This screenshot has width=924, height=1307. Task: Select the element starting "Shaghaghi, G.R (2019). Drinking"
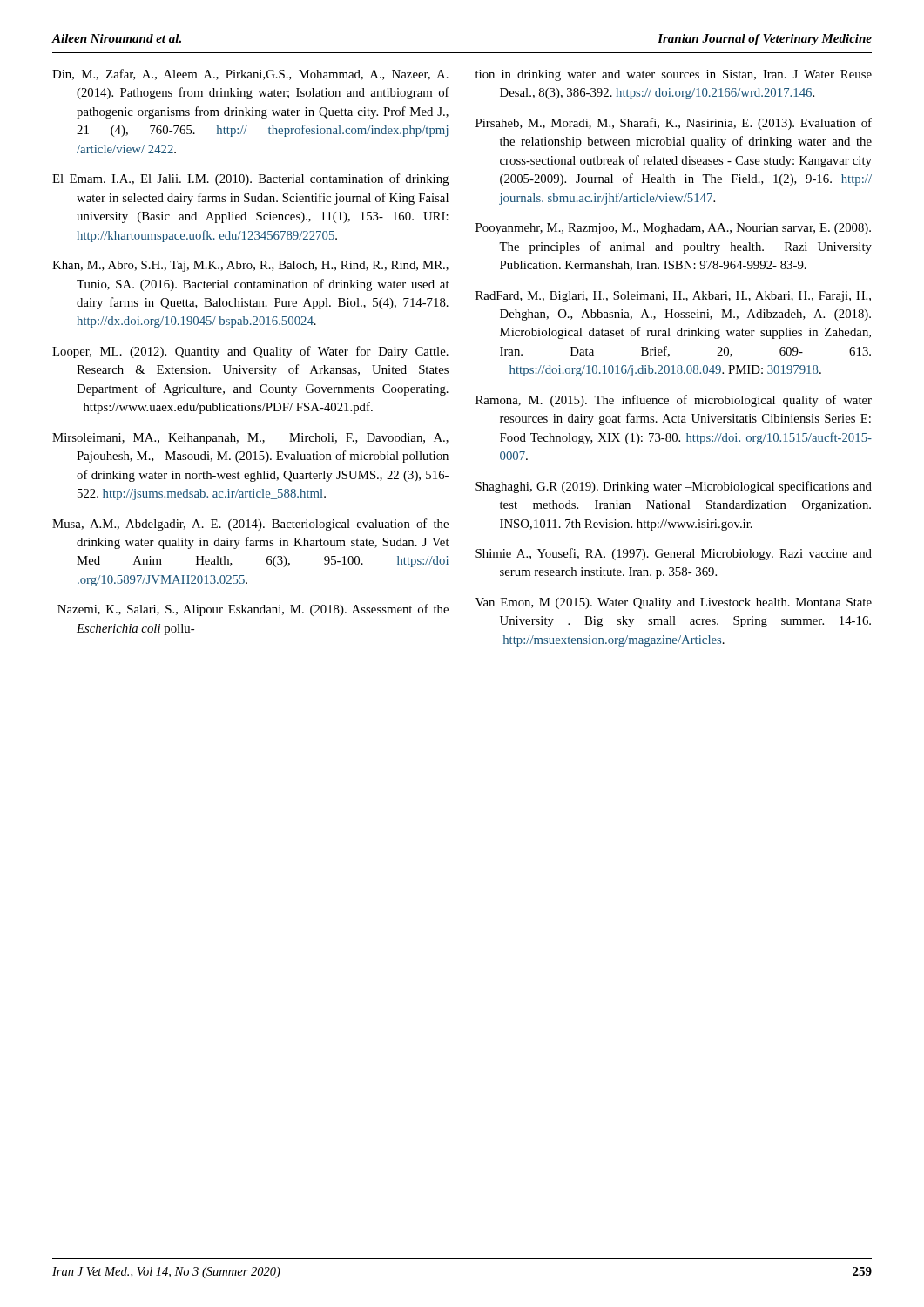click(673, 505)
